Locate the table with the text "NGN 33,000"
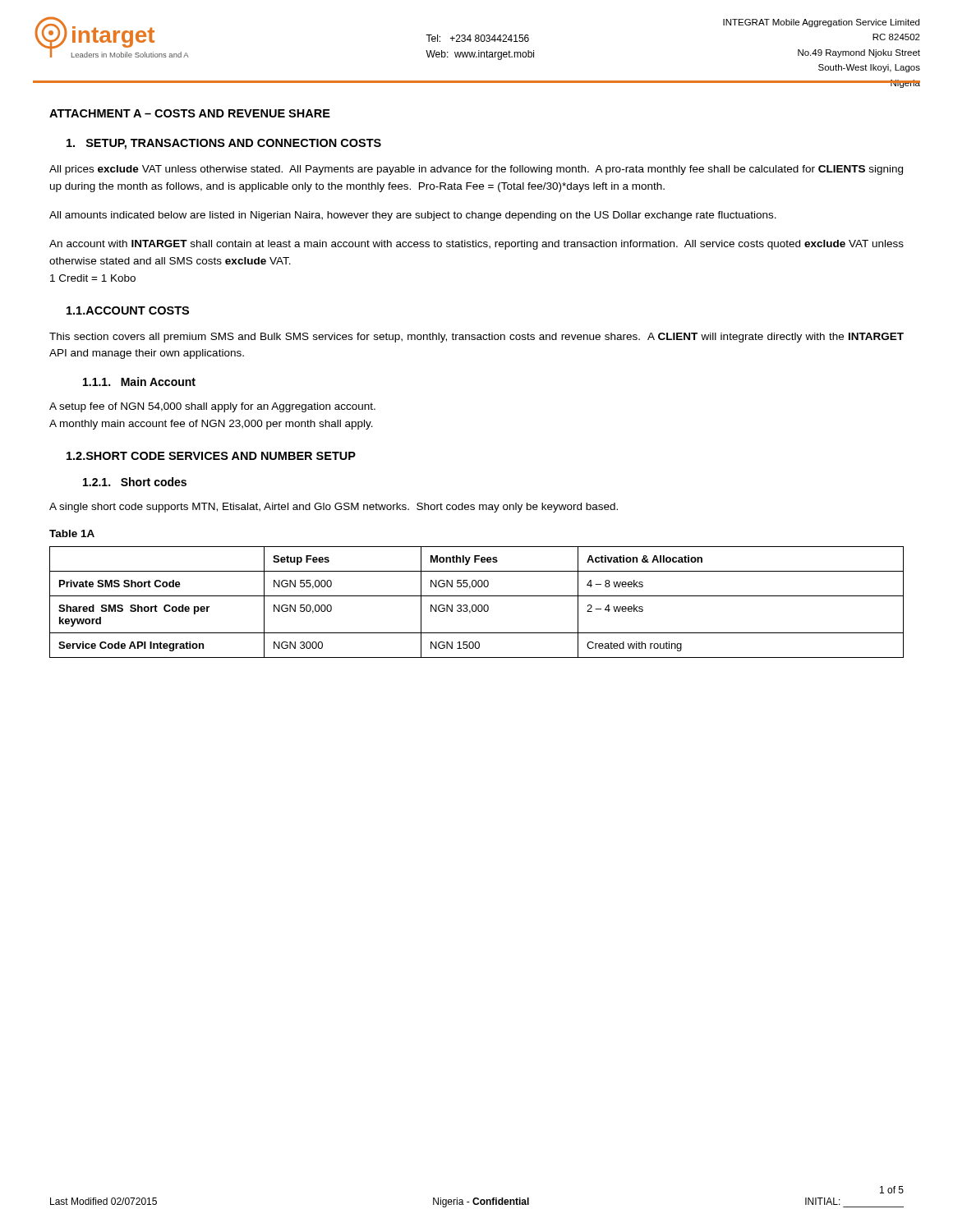Image resolution: width=953 pixels, height=1232 pixels. click(476, 602)
